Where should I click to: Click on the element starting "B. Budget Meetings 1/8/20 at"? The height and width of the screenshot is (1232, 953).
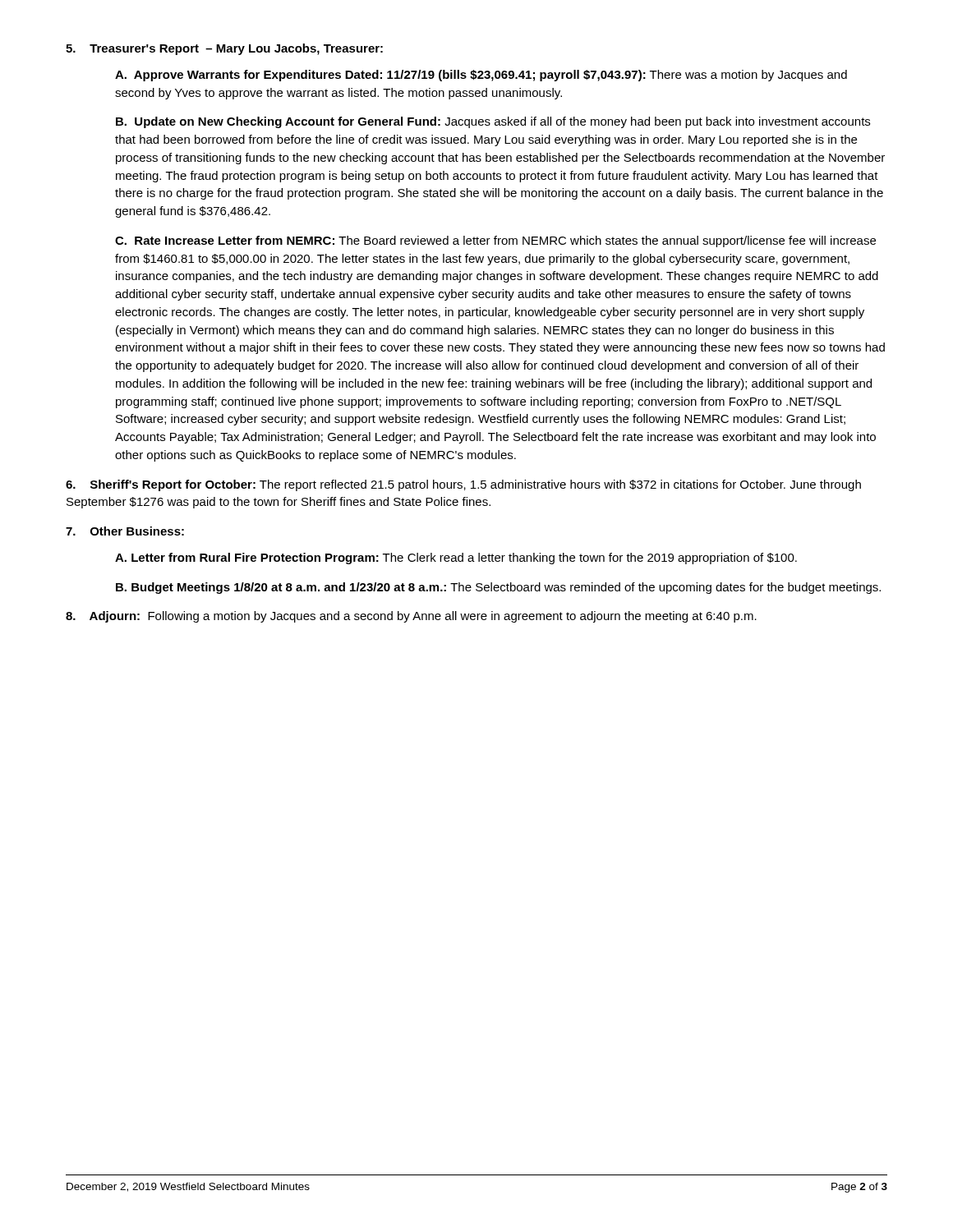point(499,586)
